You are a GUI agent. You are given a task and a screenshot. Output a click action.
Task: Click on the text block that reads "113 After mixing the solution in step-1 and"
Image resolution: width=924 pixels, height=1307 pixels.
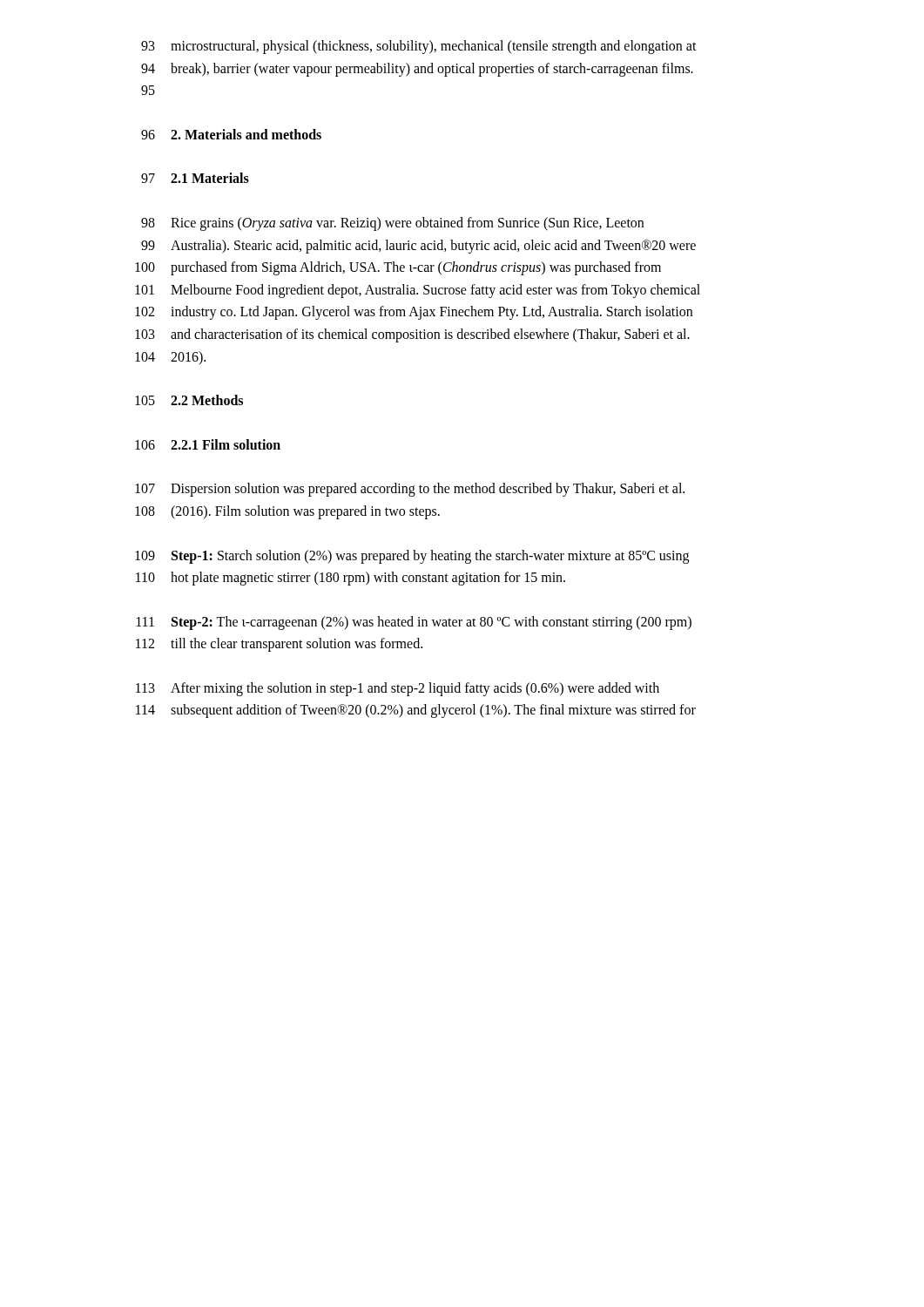tap(484, 699)
